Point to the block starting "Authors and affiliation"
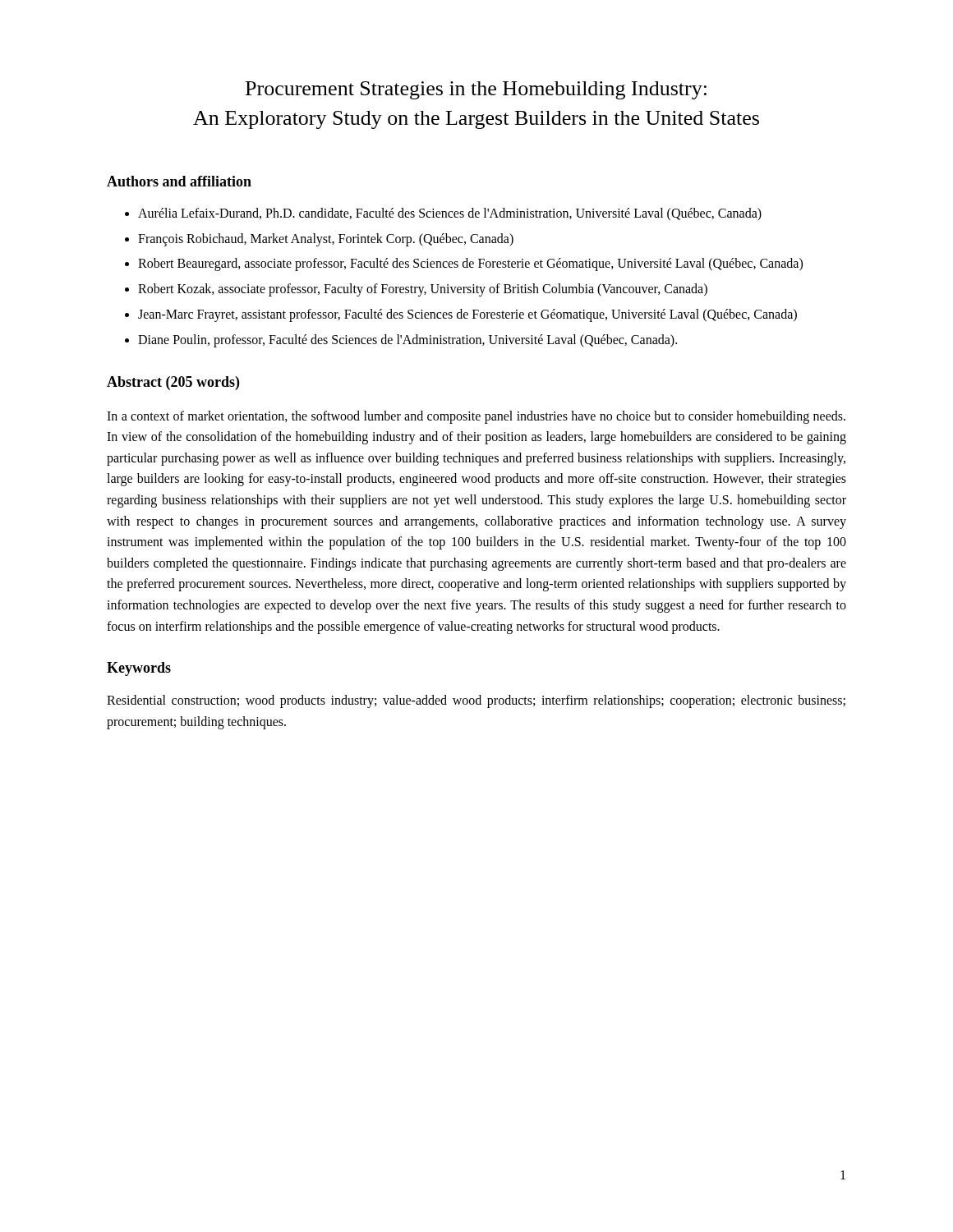The height and width of the screenshot is (1232, 953). click(179, 181)
